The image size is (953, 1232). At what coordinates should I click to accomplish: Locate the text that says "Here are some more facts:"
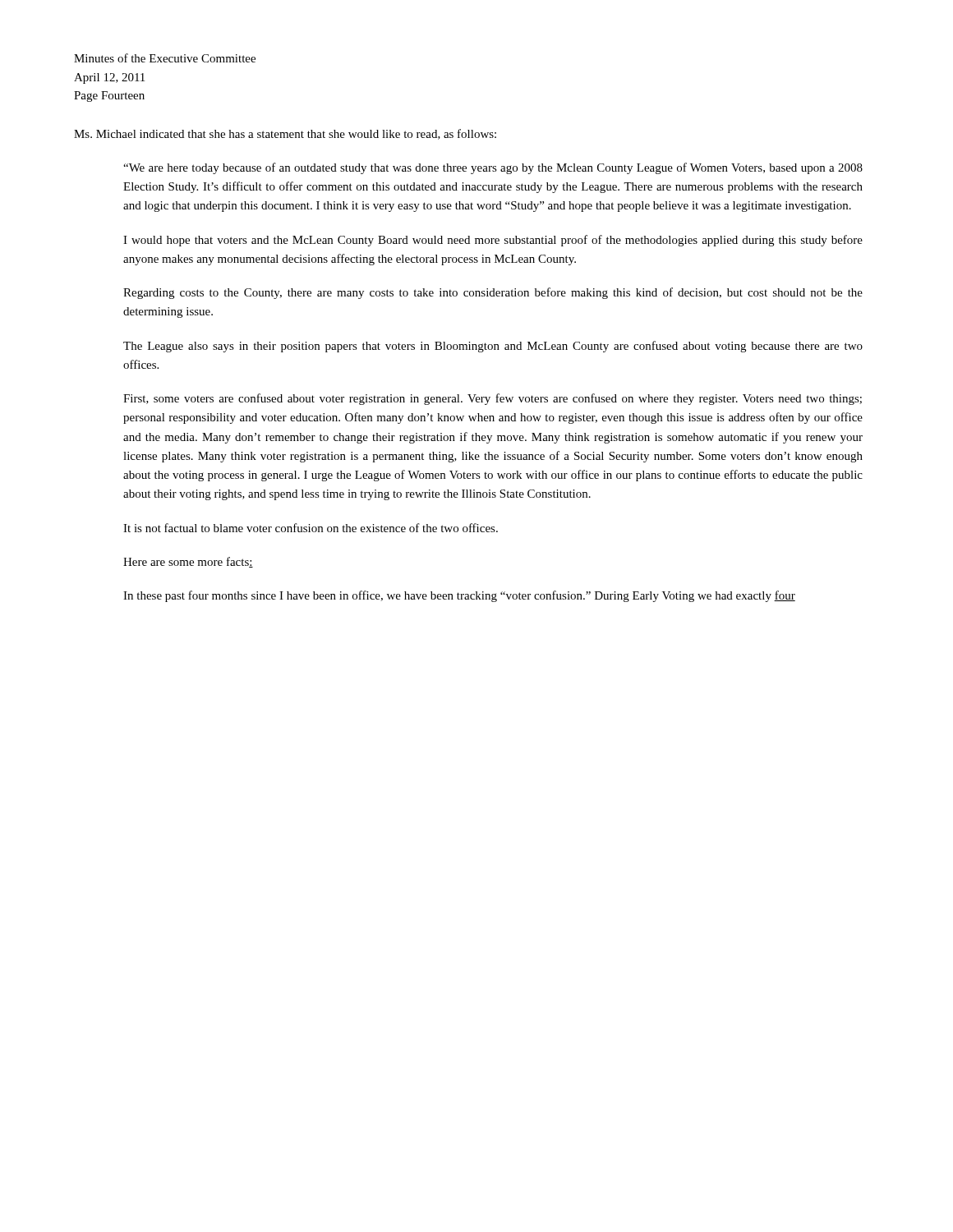(188, 562)
